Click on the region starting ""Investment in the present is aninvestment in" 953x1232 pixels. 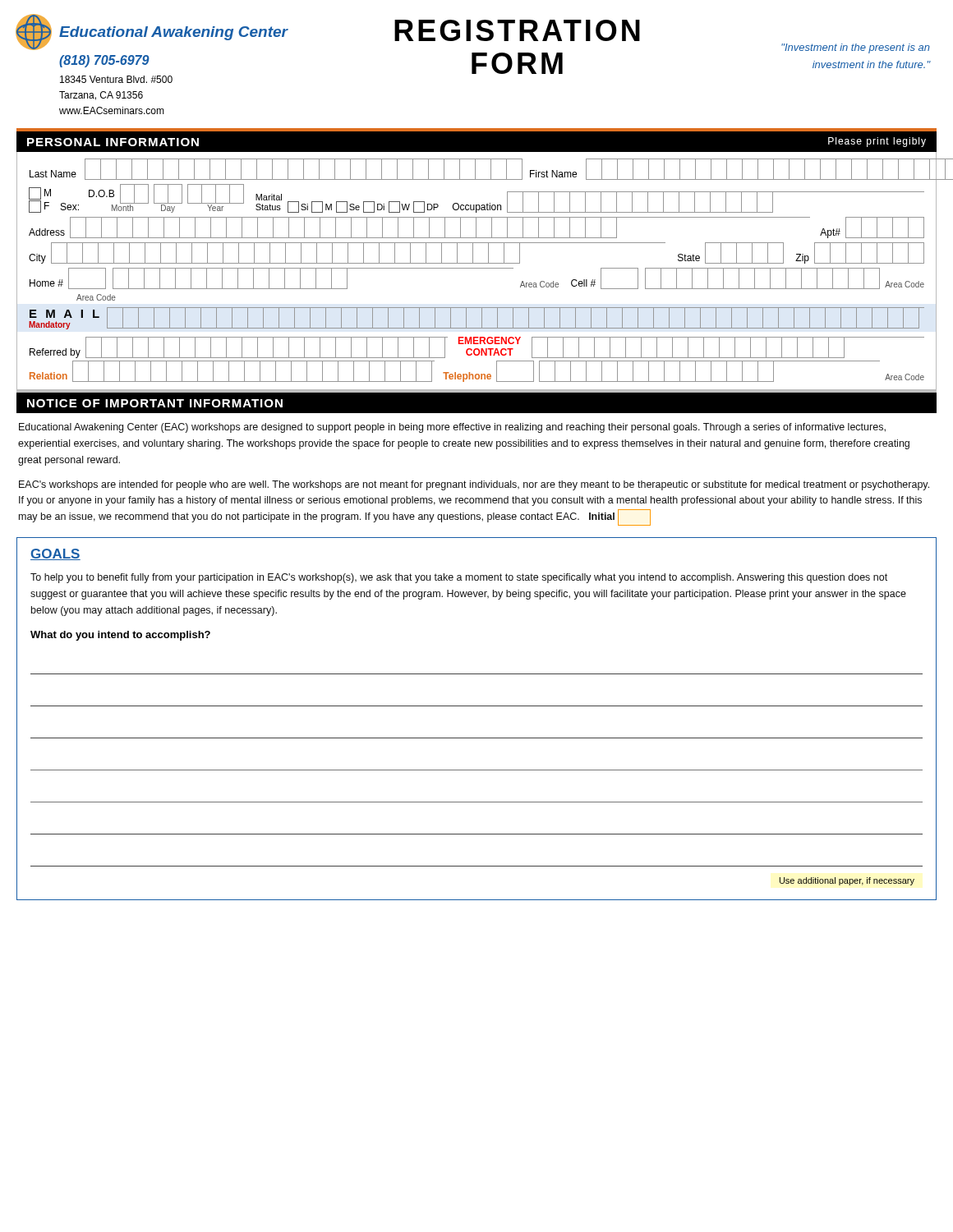(x=855, y=56)
